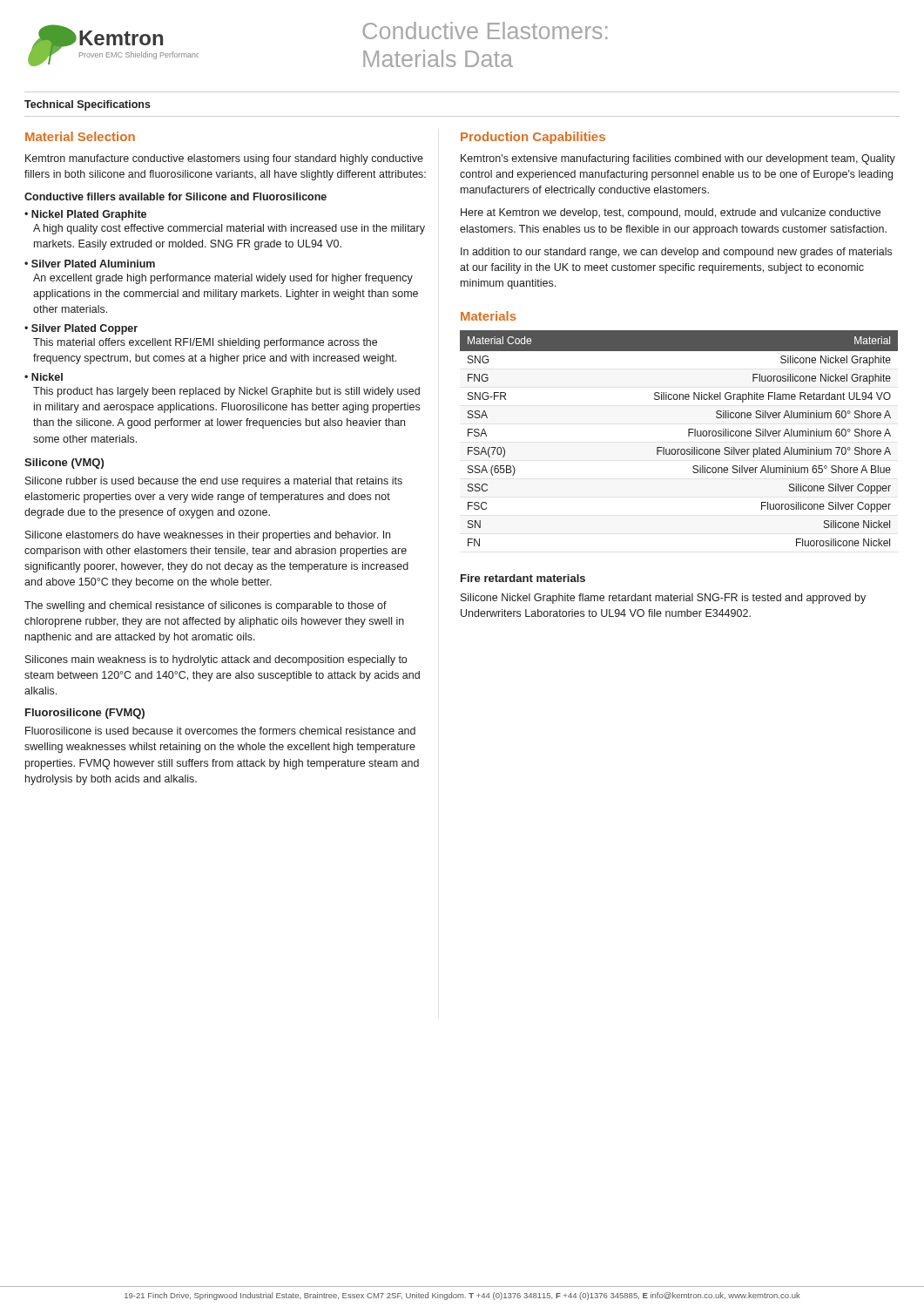Screen dimensions: 1307x924
Task: Select the text block that reads "The swelling and chemical resistance of"
Action: coord(214,621)
